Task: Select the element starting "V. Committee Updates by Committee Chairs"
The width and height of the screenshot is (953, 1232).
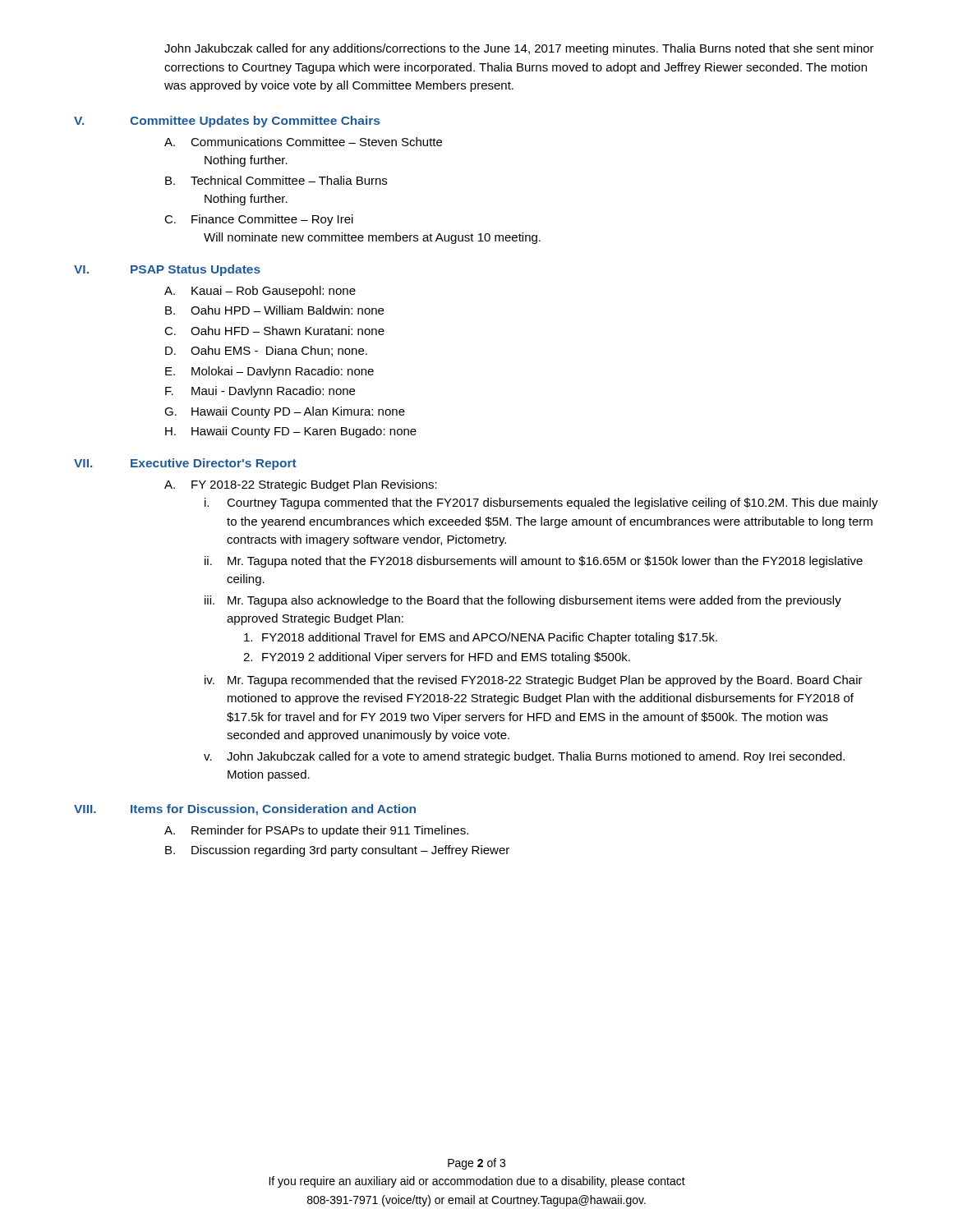Action: 227,120
